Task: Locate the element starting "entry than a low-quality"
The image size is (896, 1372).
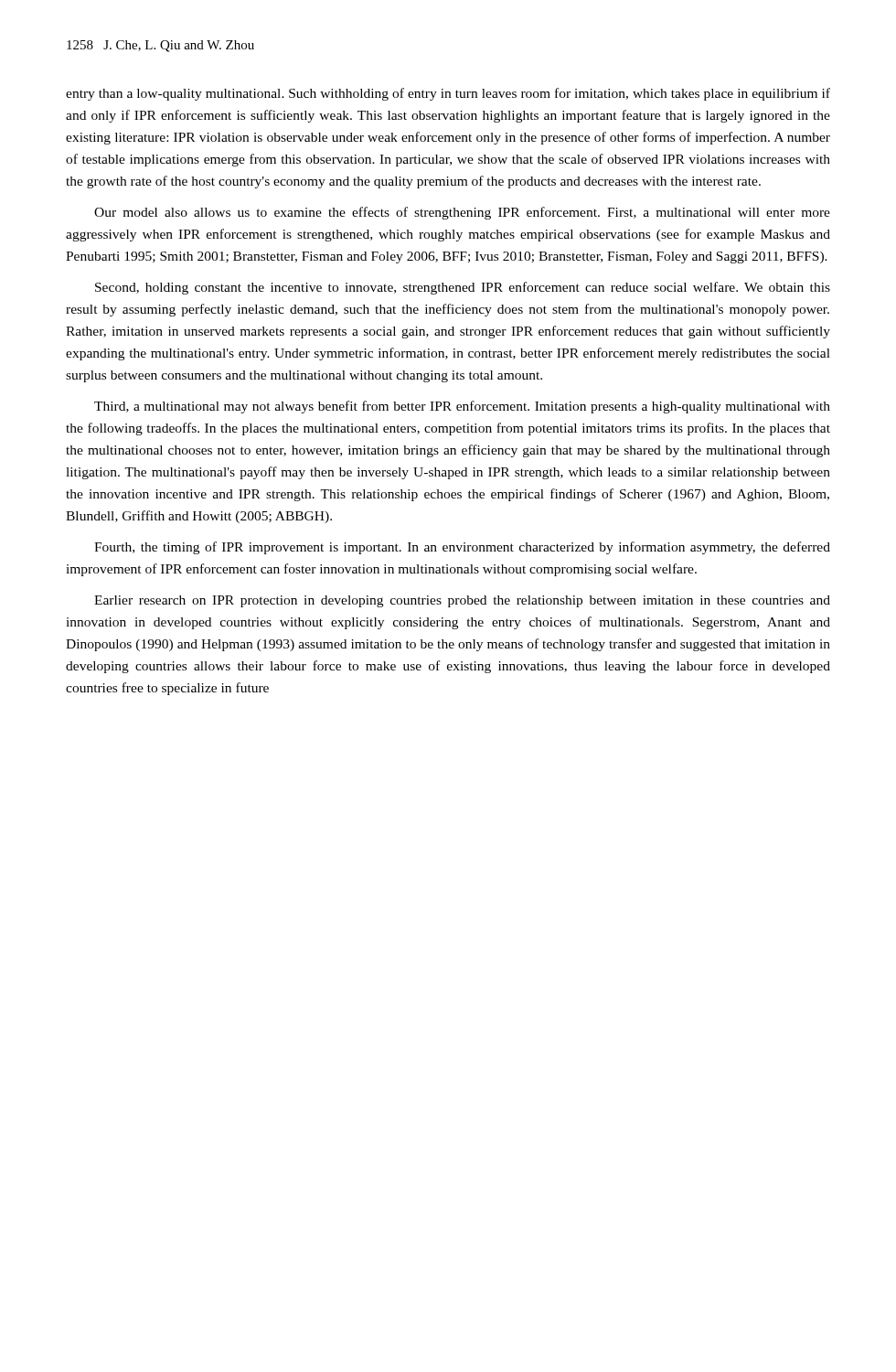Action: pyautogui.click(x=448, y=137)
